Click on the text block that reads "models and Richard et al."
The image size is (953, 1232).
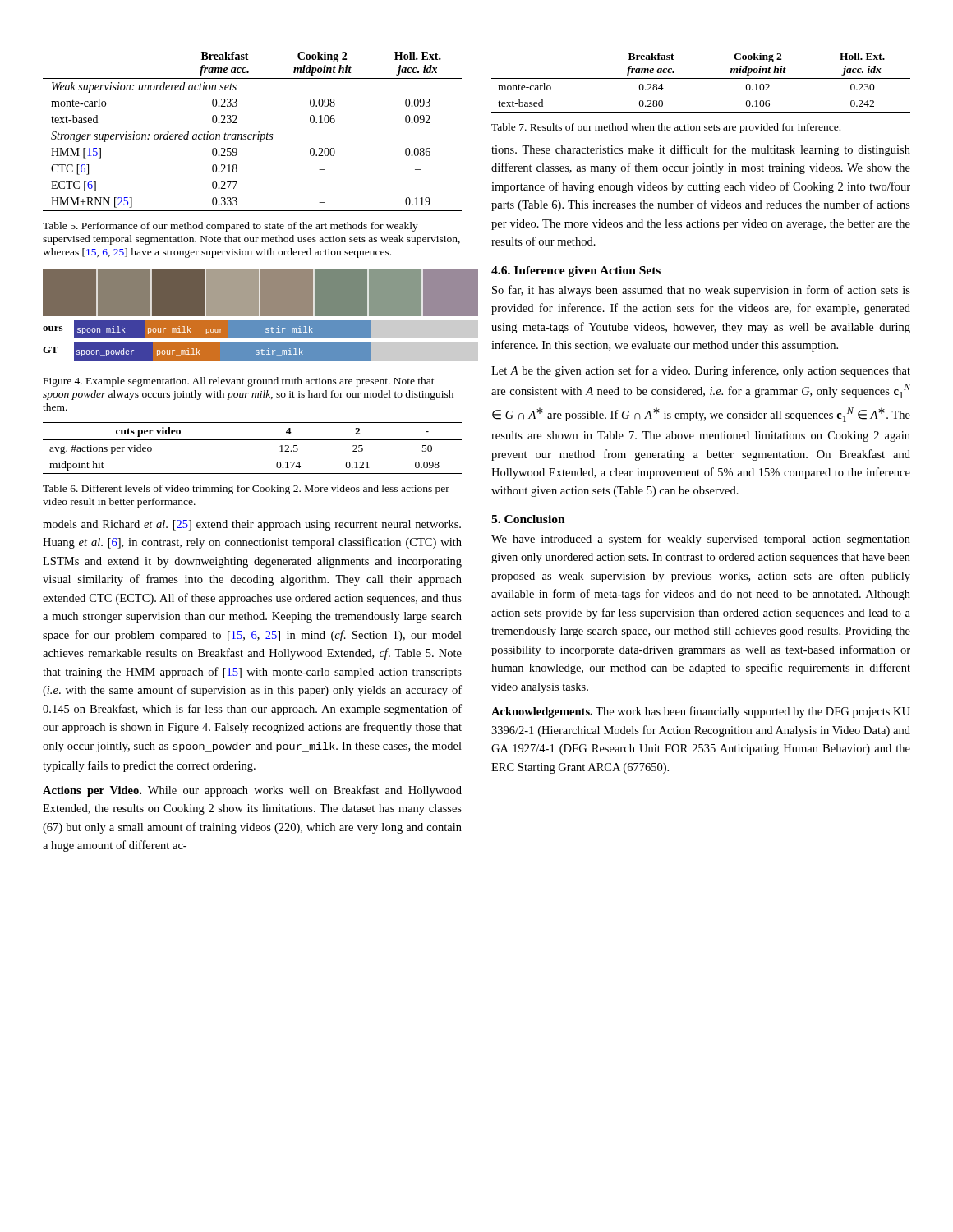click(252, 645)
